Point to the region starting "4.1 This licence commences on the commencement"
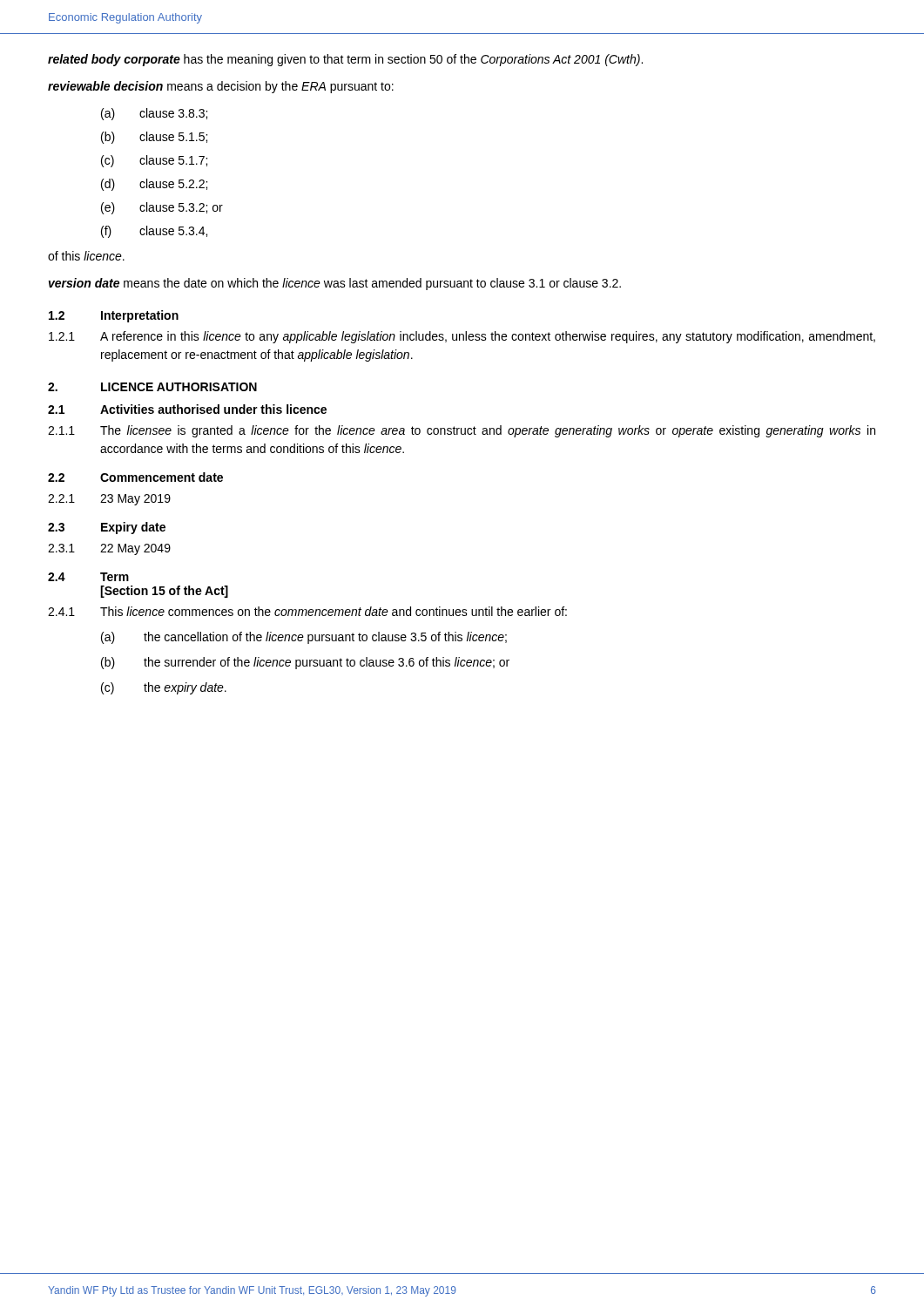The height and width of the screenshot is (1307, 924). click(462, 612)
